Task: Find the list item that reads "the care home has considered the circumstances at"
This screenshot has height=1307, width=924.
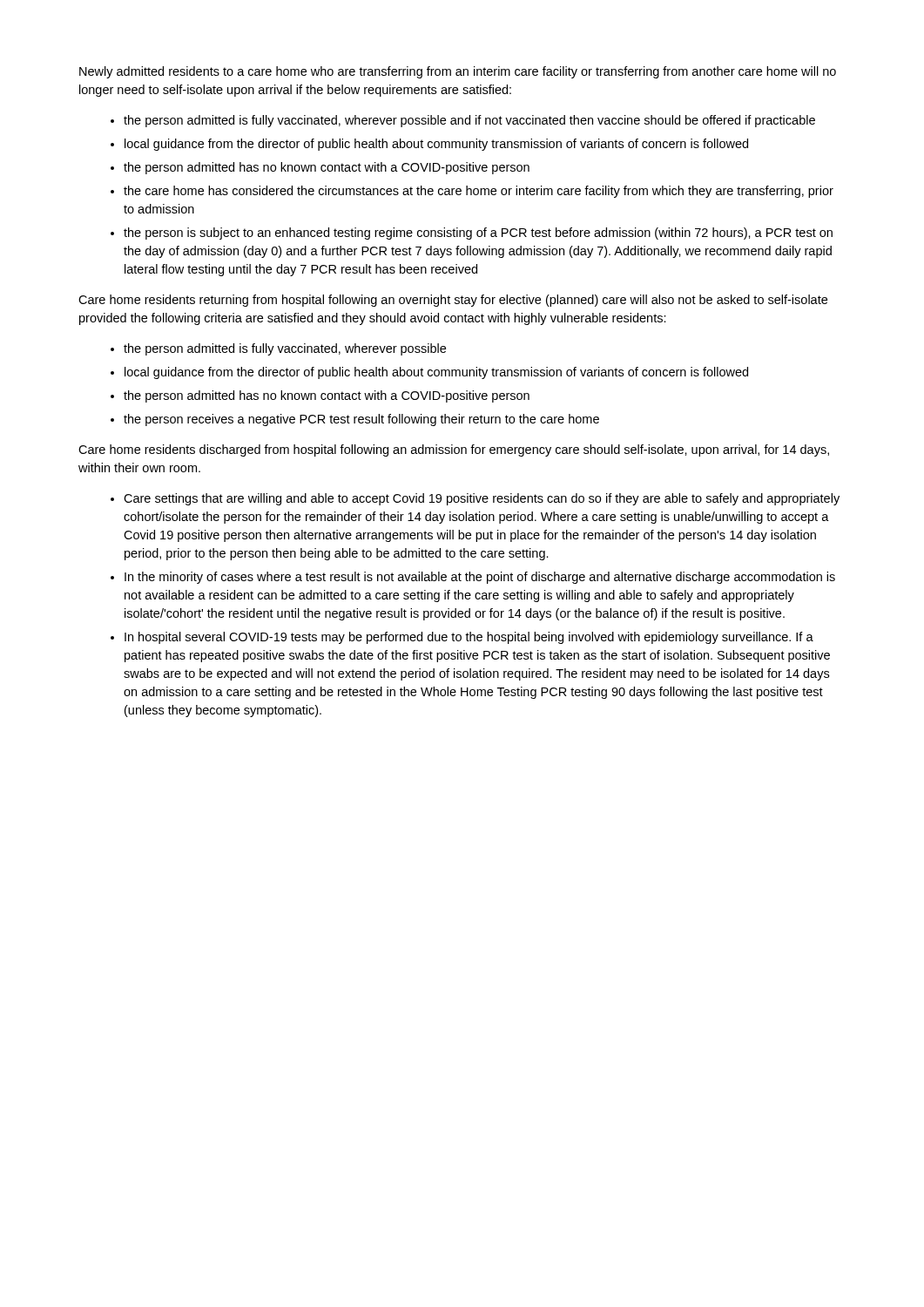Action: pyautogui.click(x=478, y=200)
